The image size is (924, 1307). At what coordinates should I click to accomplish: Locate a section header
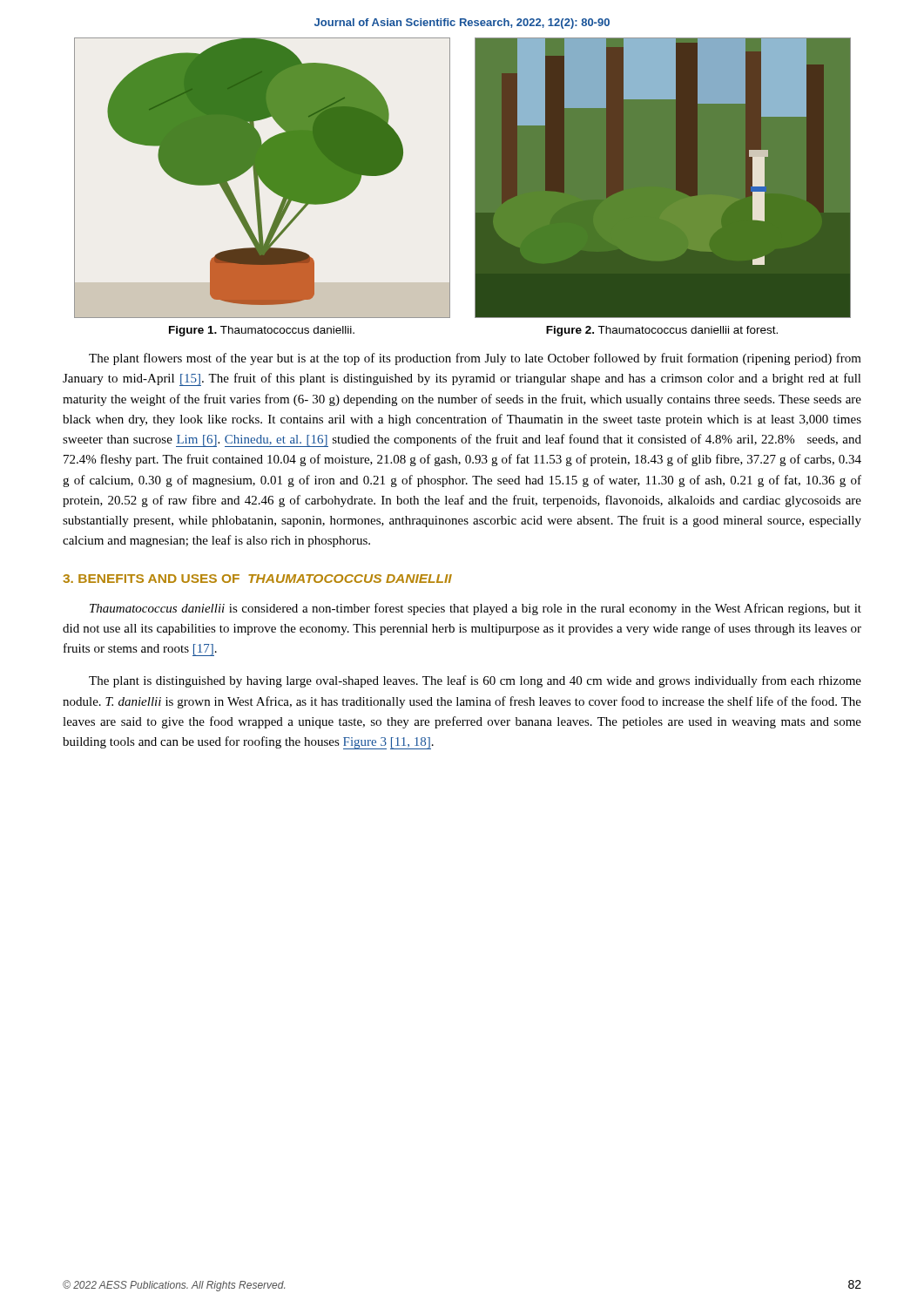[257, 578]
